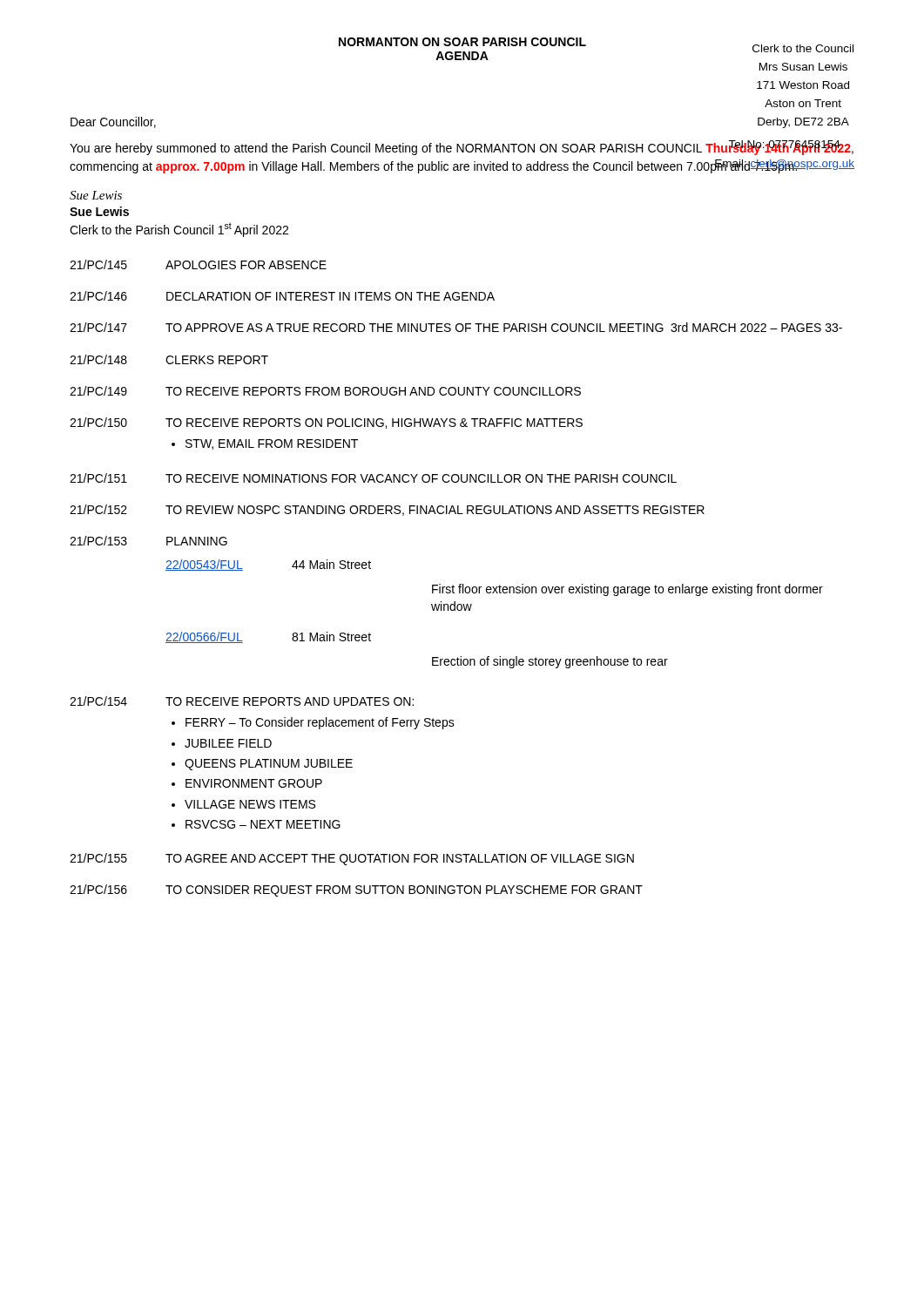Click on the list item with the text "21/PC/152 TO REVIEW NOSPC STANDING ORDERS, FINACIAL"
The width and height of the screenshot is (924, 1307).
tap(462, 510)
